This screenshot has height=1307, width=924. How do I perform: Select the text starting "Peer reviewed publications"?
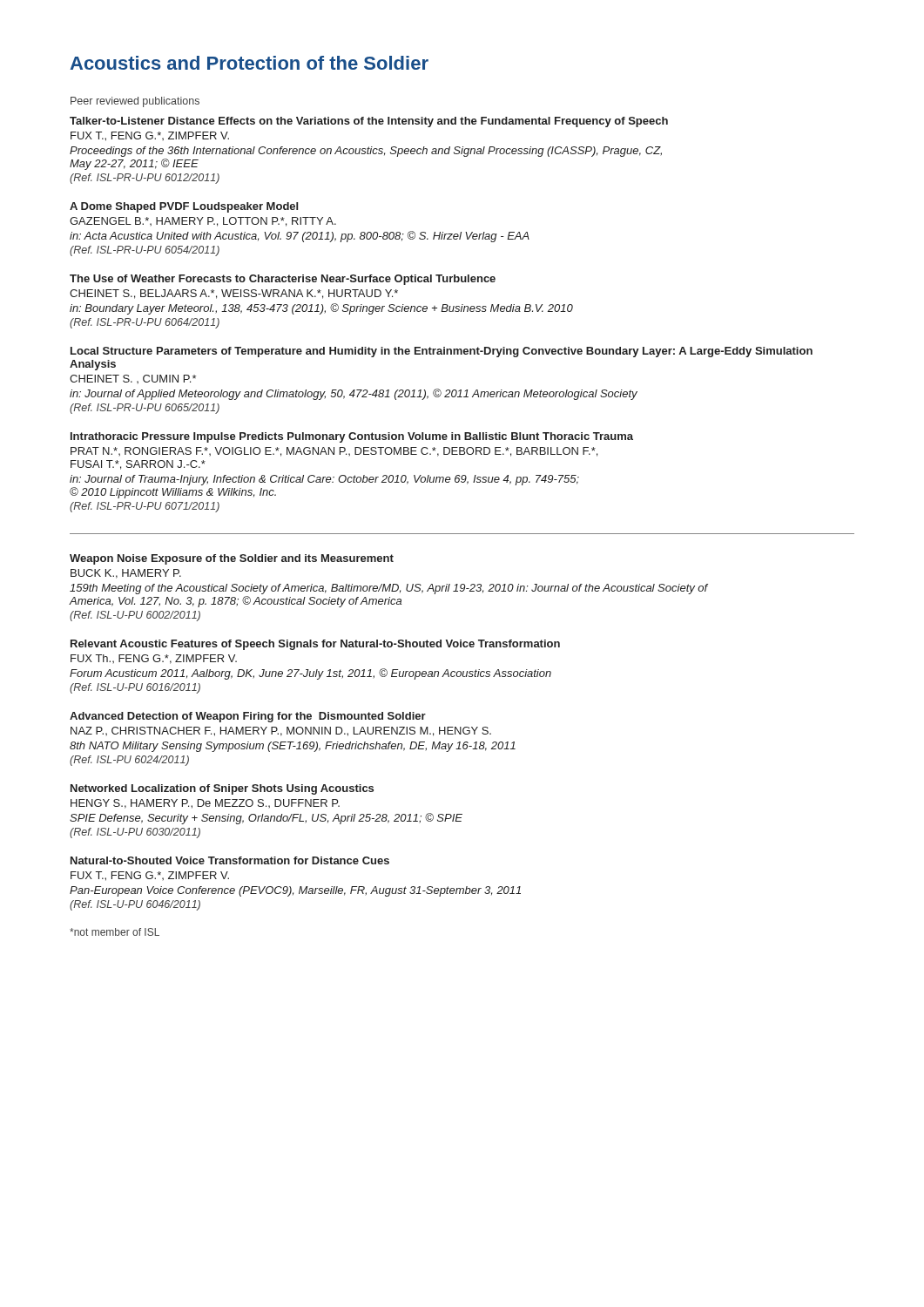point(135,101)
